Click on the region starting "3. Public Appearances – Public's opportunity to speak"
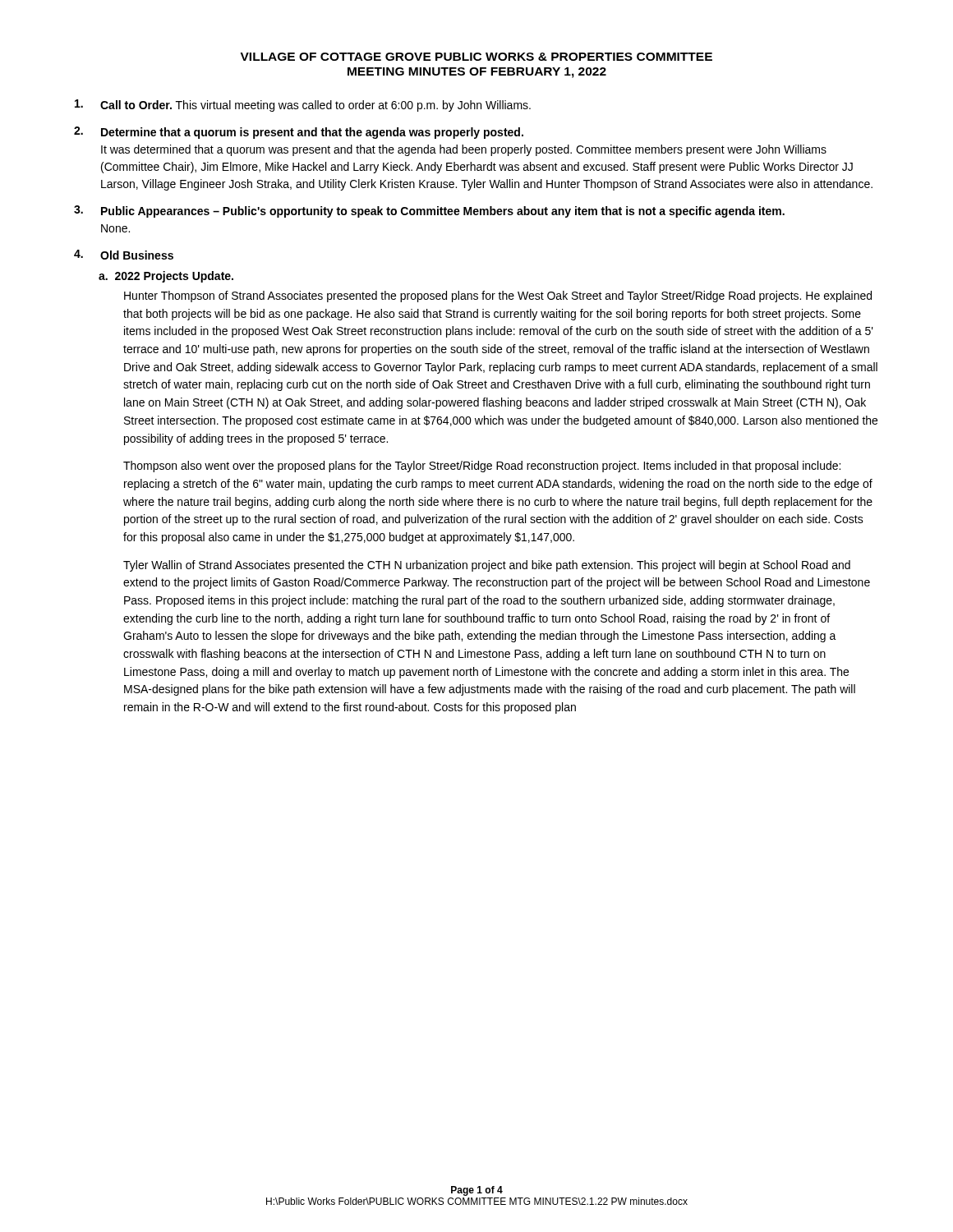This screenshot has height=1232, width=953. [476, 220]
